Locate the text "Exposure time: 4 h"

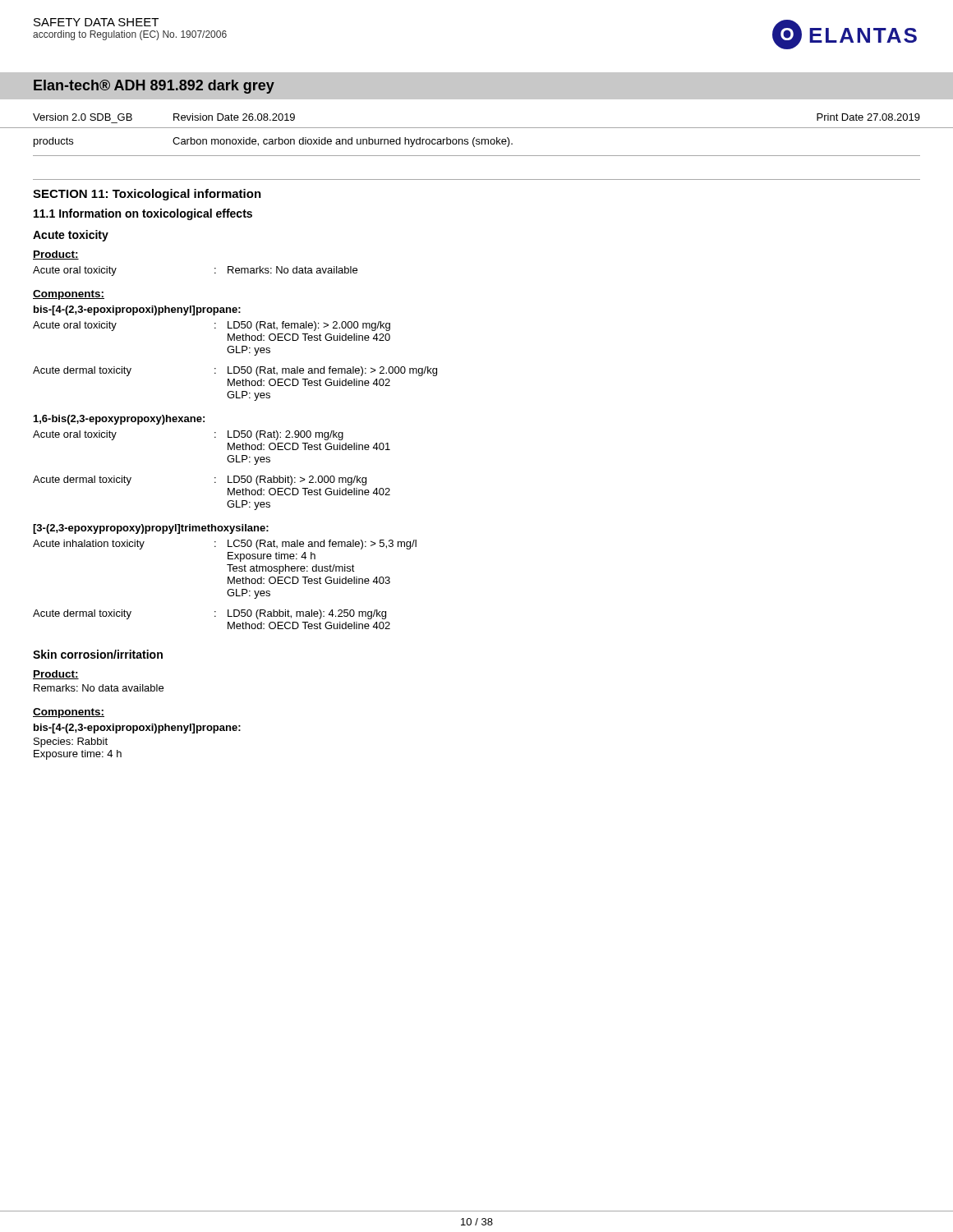pos(77,754)
